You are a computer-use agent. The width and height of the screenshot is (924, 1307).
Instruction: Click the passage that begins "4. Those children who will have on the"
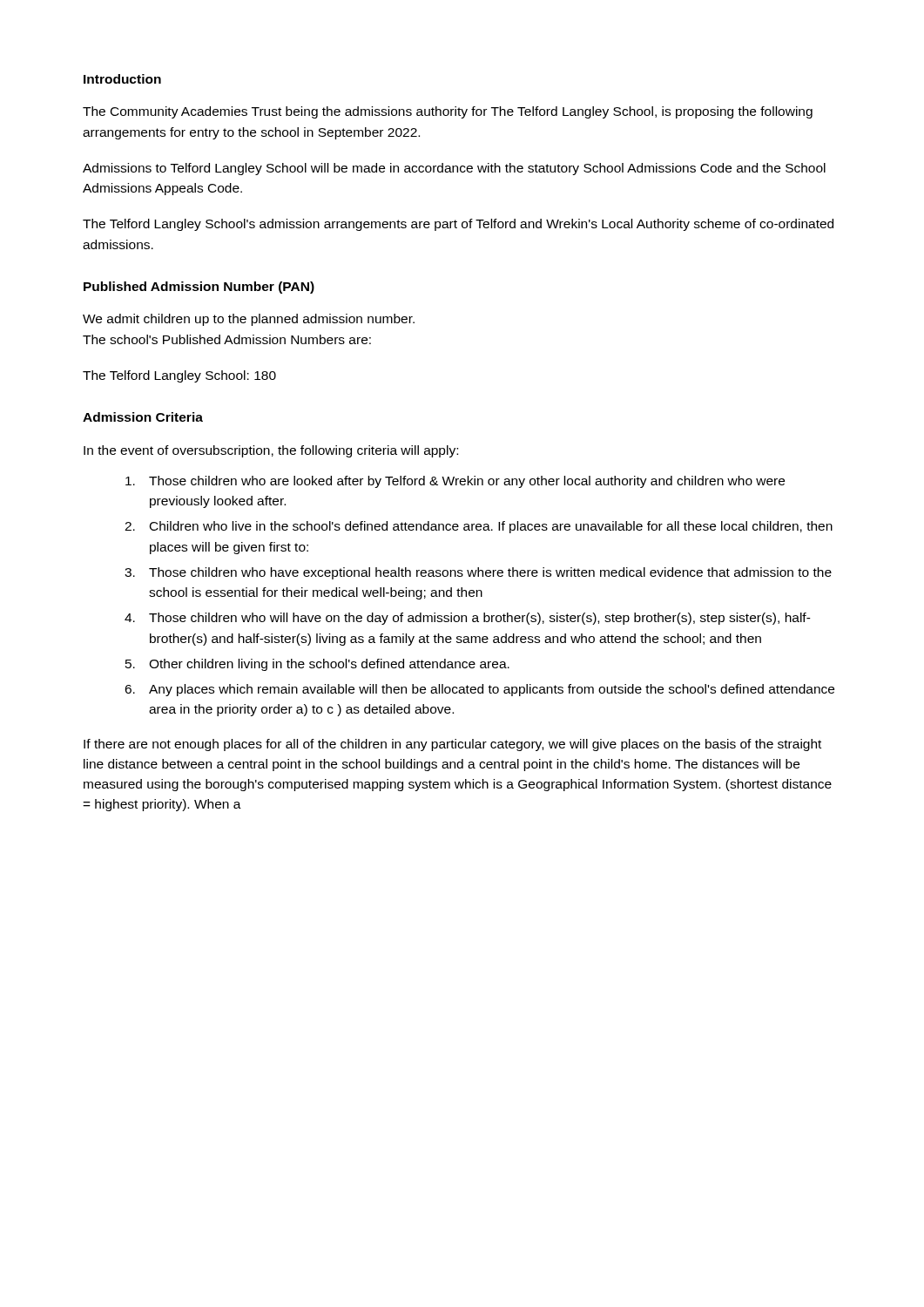click(479, 628)
